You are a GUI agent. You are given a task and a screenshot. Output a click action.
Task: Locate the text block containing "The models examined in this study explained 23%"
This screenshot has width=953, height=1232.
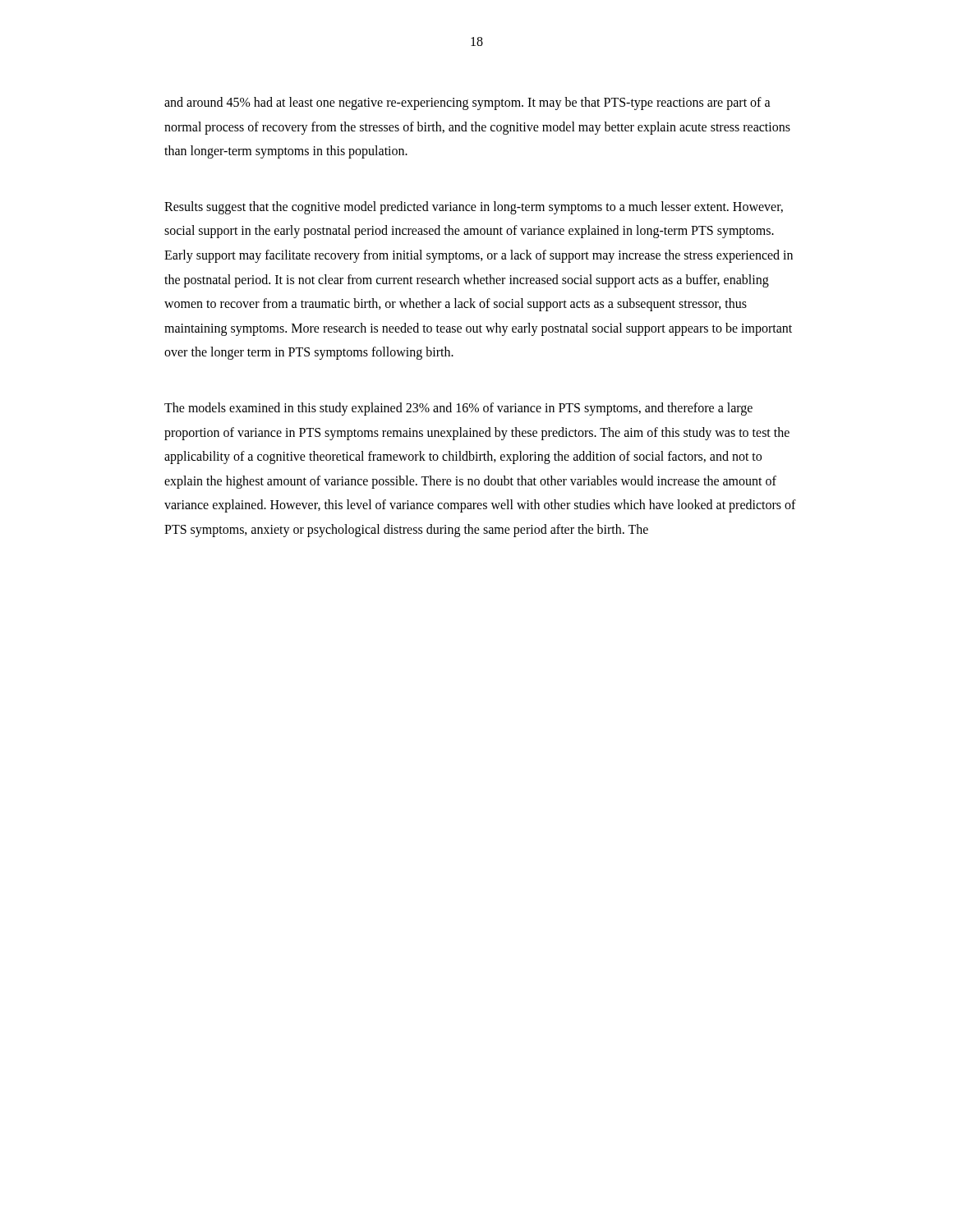[480, 469]
